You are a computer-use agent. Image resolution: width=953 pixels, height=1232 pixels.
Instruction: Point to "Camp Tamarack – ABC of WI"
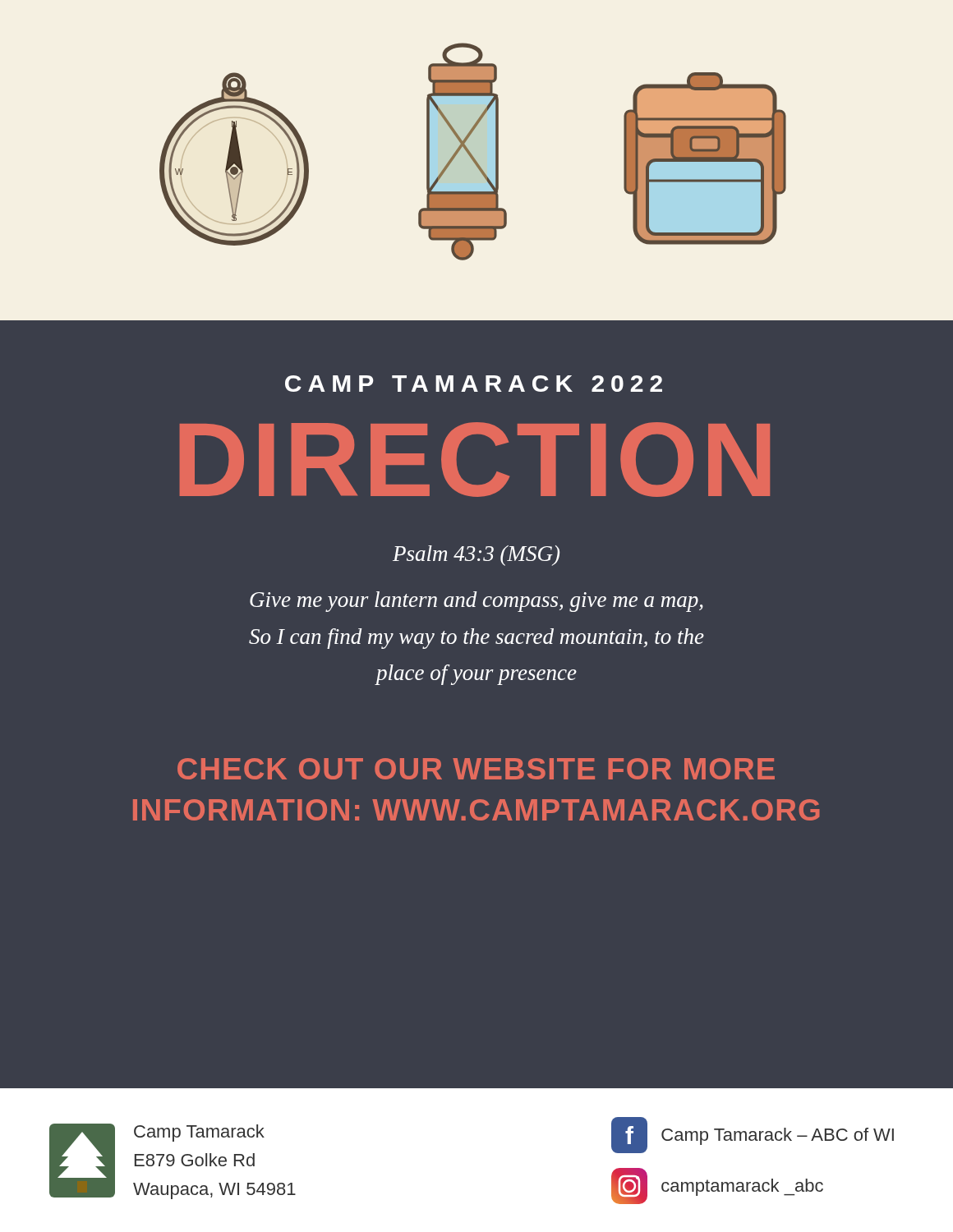coord(778,1134)
